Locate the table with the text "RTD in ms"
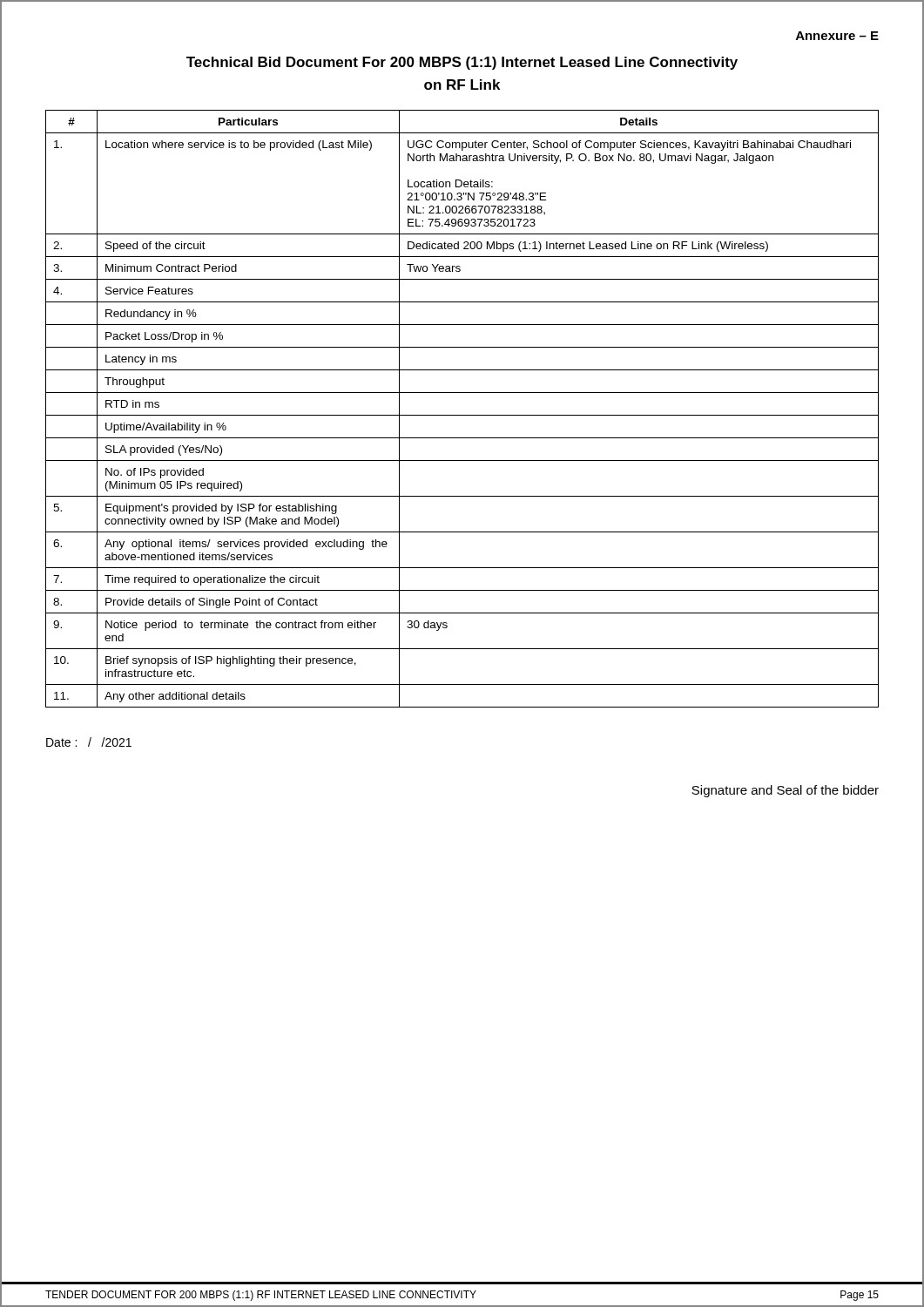 click(x=462, y=409)
